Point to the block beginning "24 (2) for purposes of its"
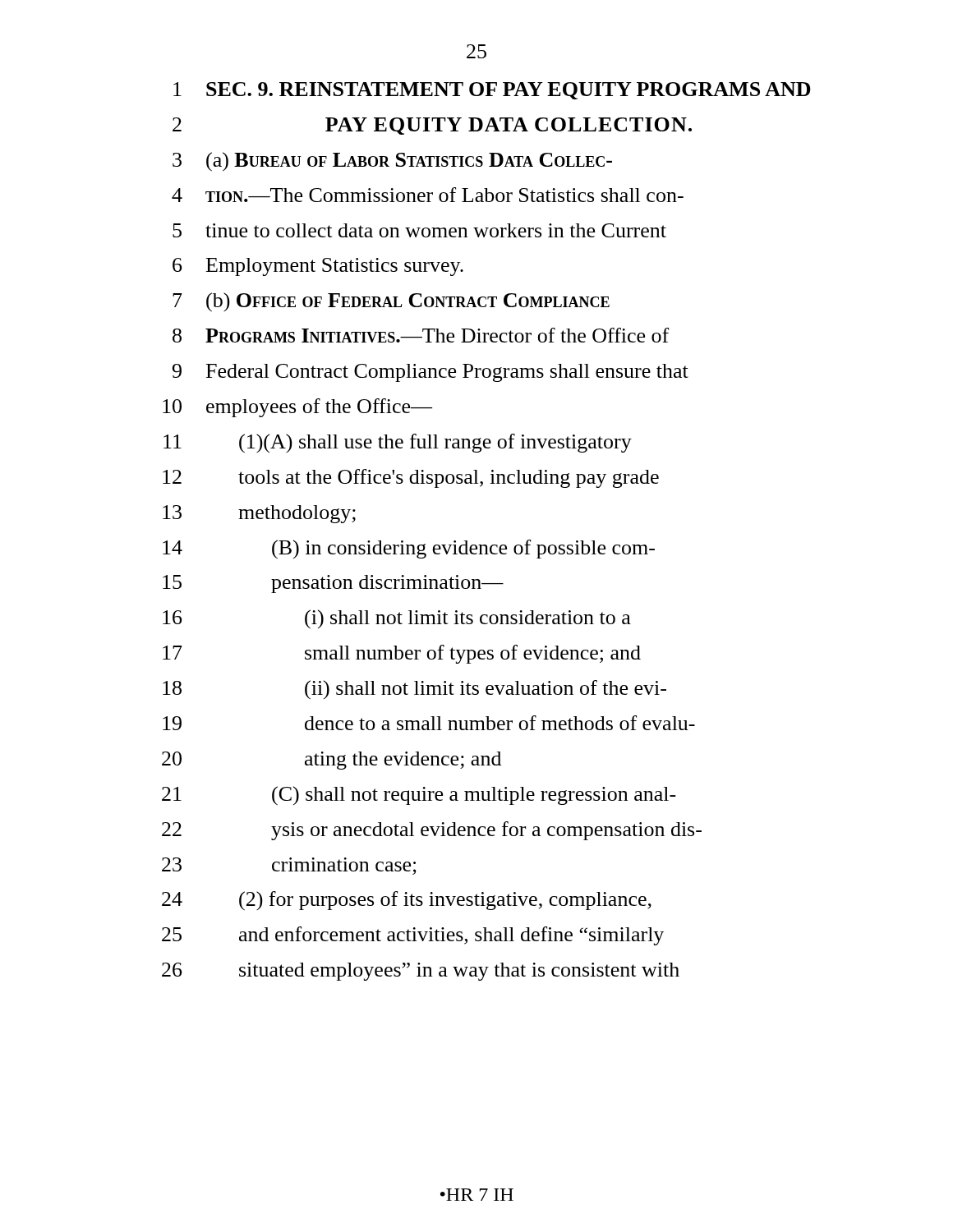This screenshot has width=953, height=1232. tap(396, 900)
